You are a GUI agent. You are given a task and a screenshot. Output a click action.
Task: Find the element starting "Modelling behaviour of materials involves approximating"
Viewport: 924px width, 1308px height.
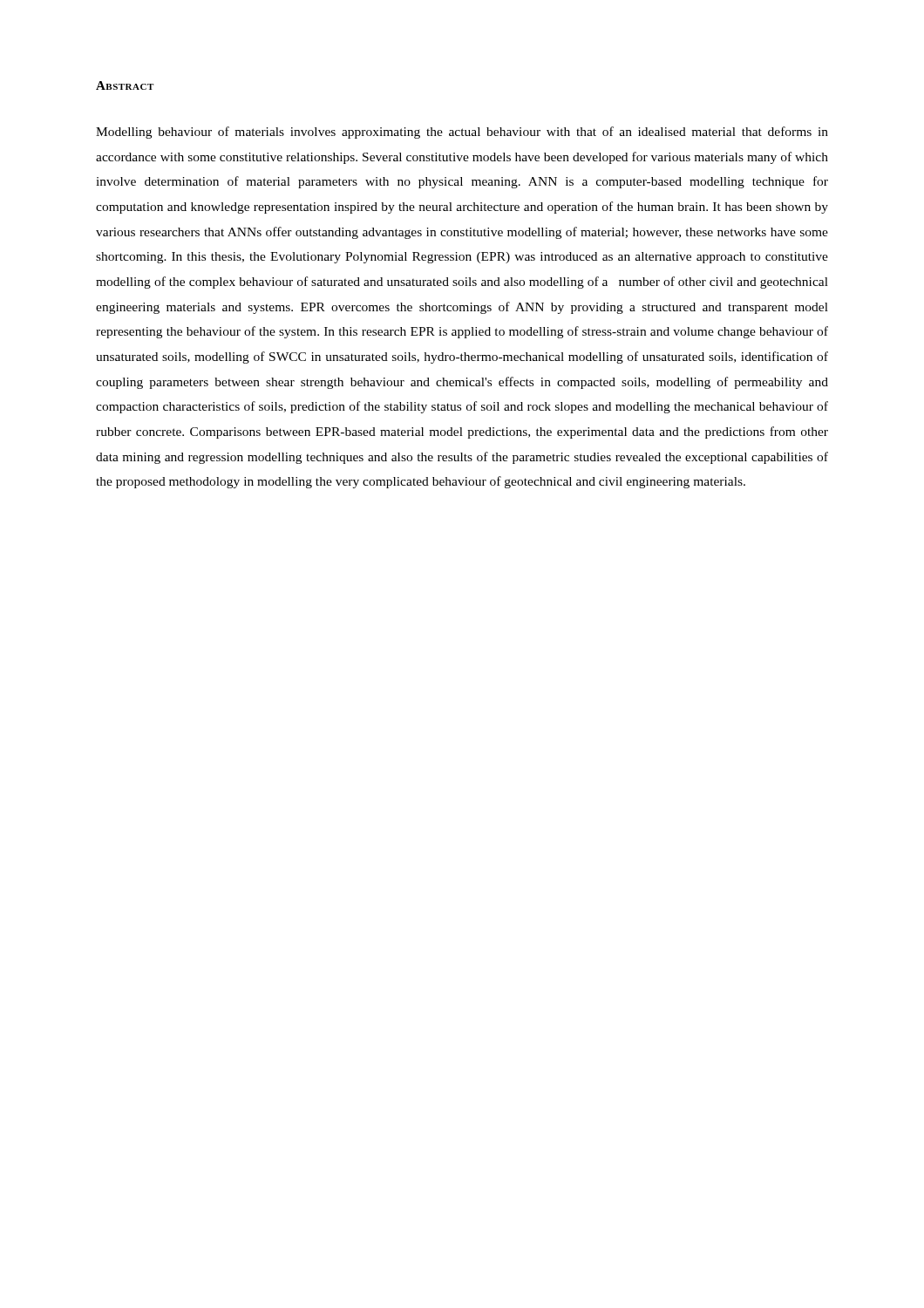coord(462,306)
